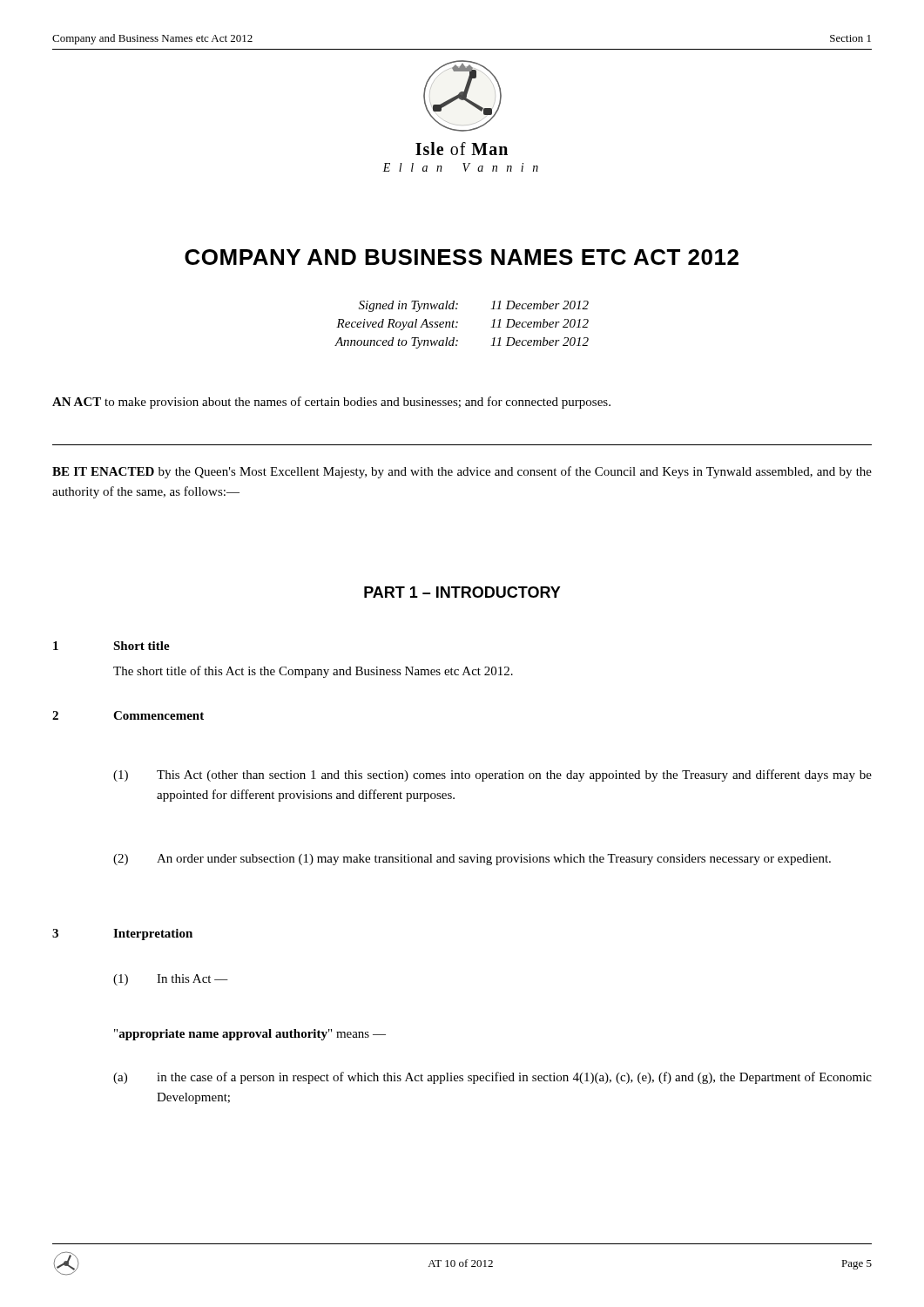Image resolution: width=924 pixels, height=1307 pixels.
Task: Select the text block that reads ""appropriate name approval authority""
Action: point(250,1035)
